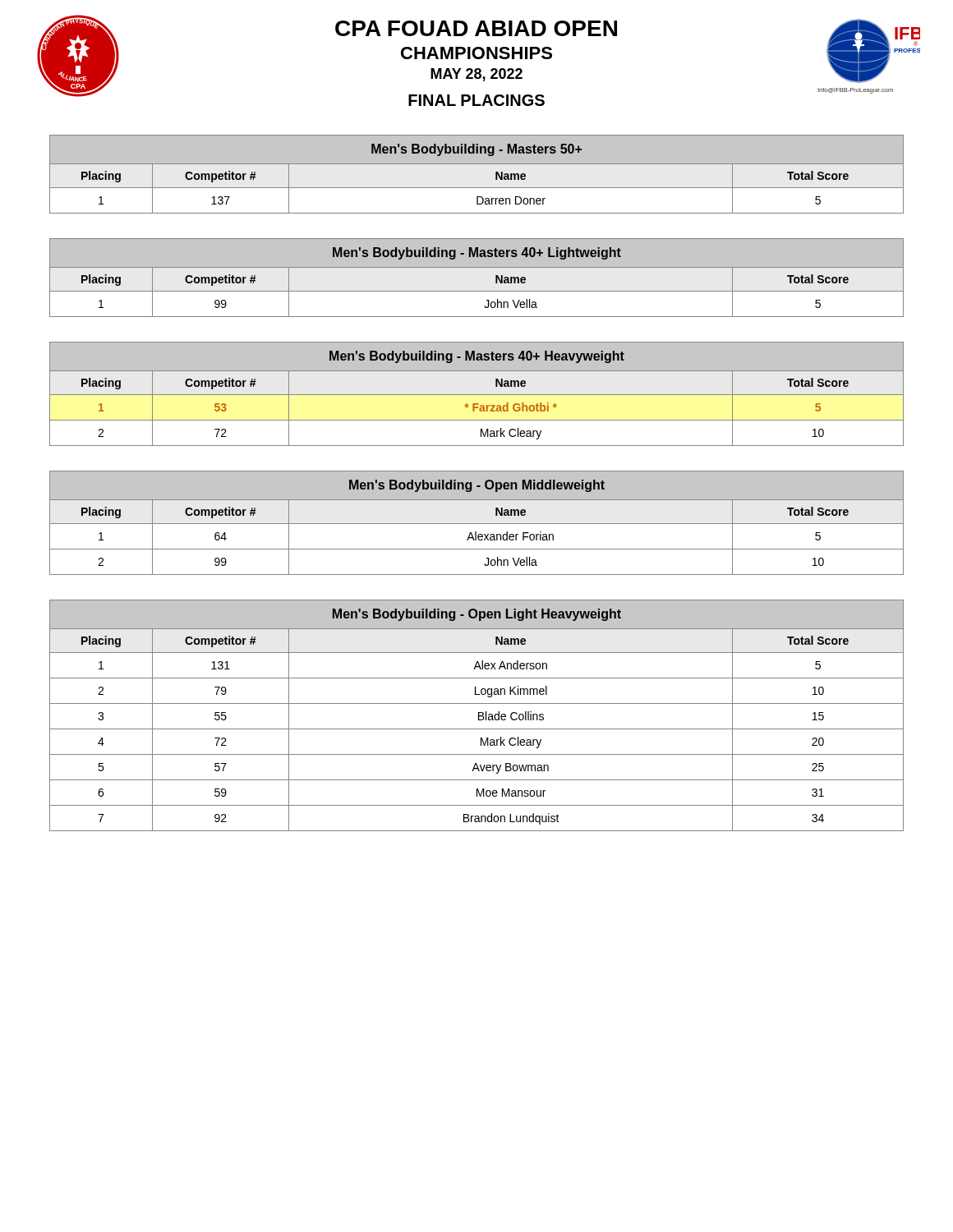Locate the table with the text "Logan Kimmel"
Screen dimensions: 1232x953
click(476, 715)
